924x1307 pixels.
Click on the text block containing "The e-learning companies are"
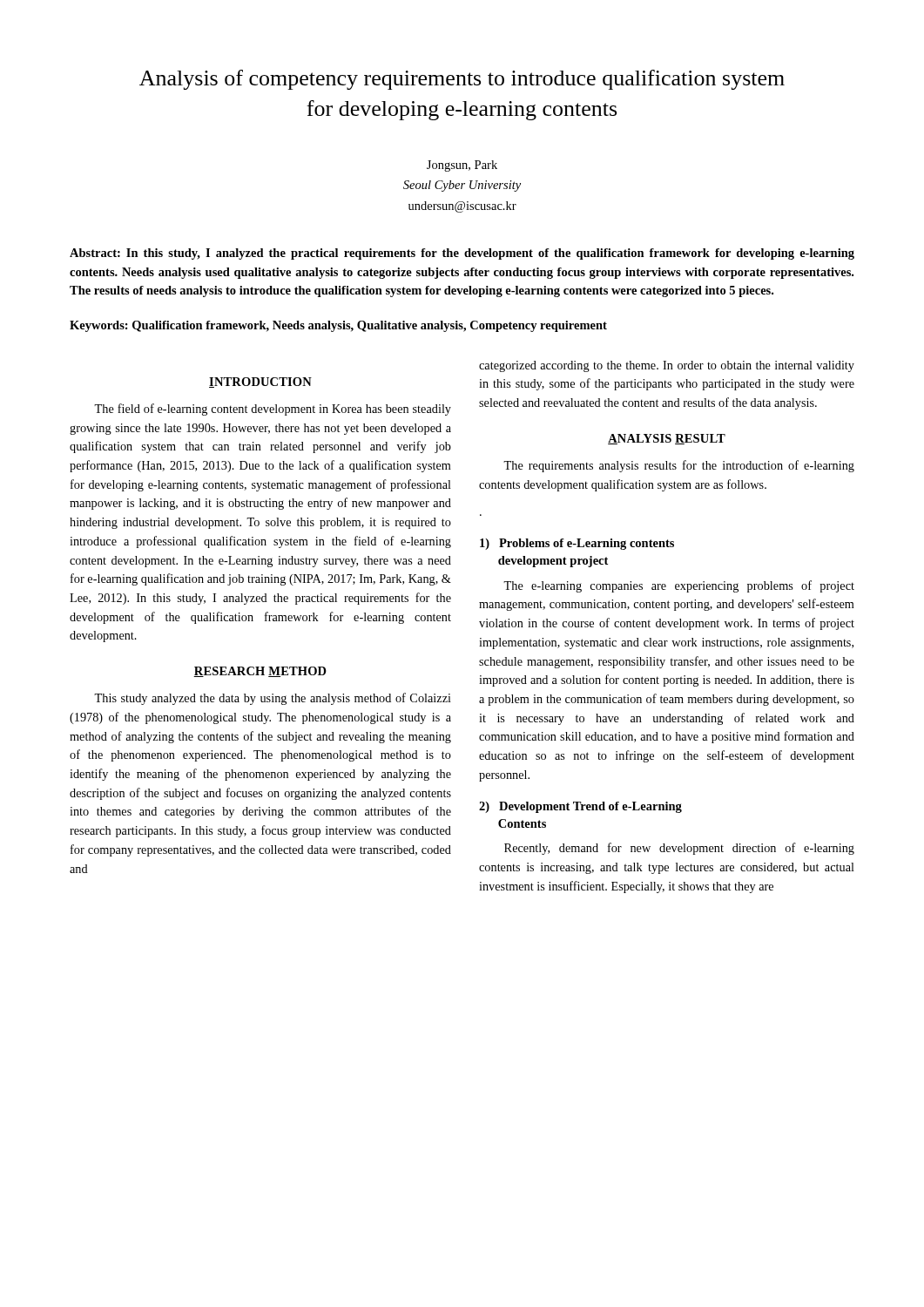(667, 681)
